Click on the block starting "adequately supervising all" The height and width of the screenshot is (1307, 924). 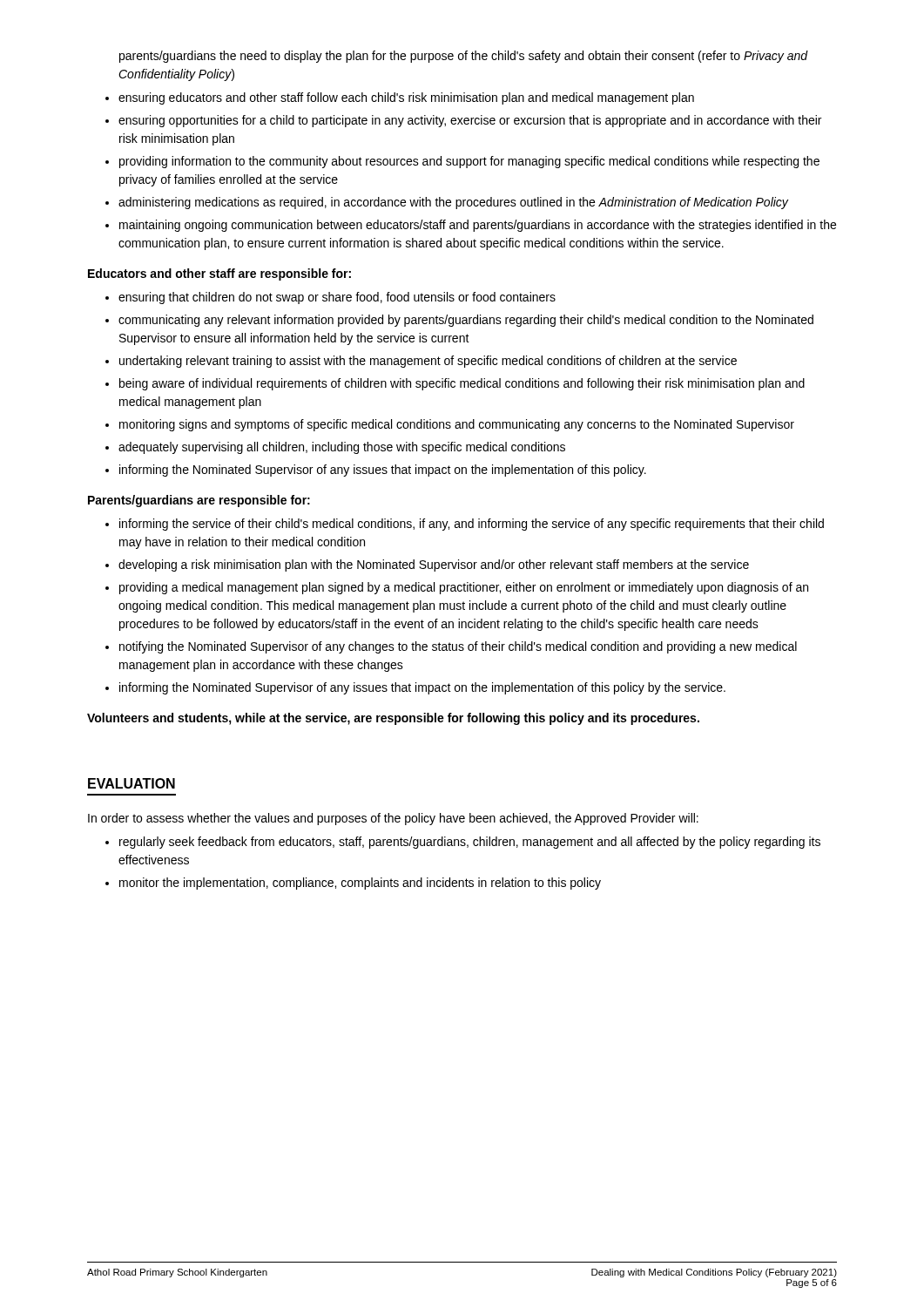(342, 447)
